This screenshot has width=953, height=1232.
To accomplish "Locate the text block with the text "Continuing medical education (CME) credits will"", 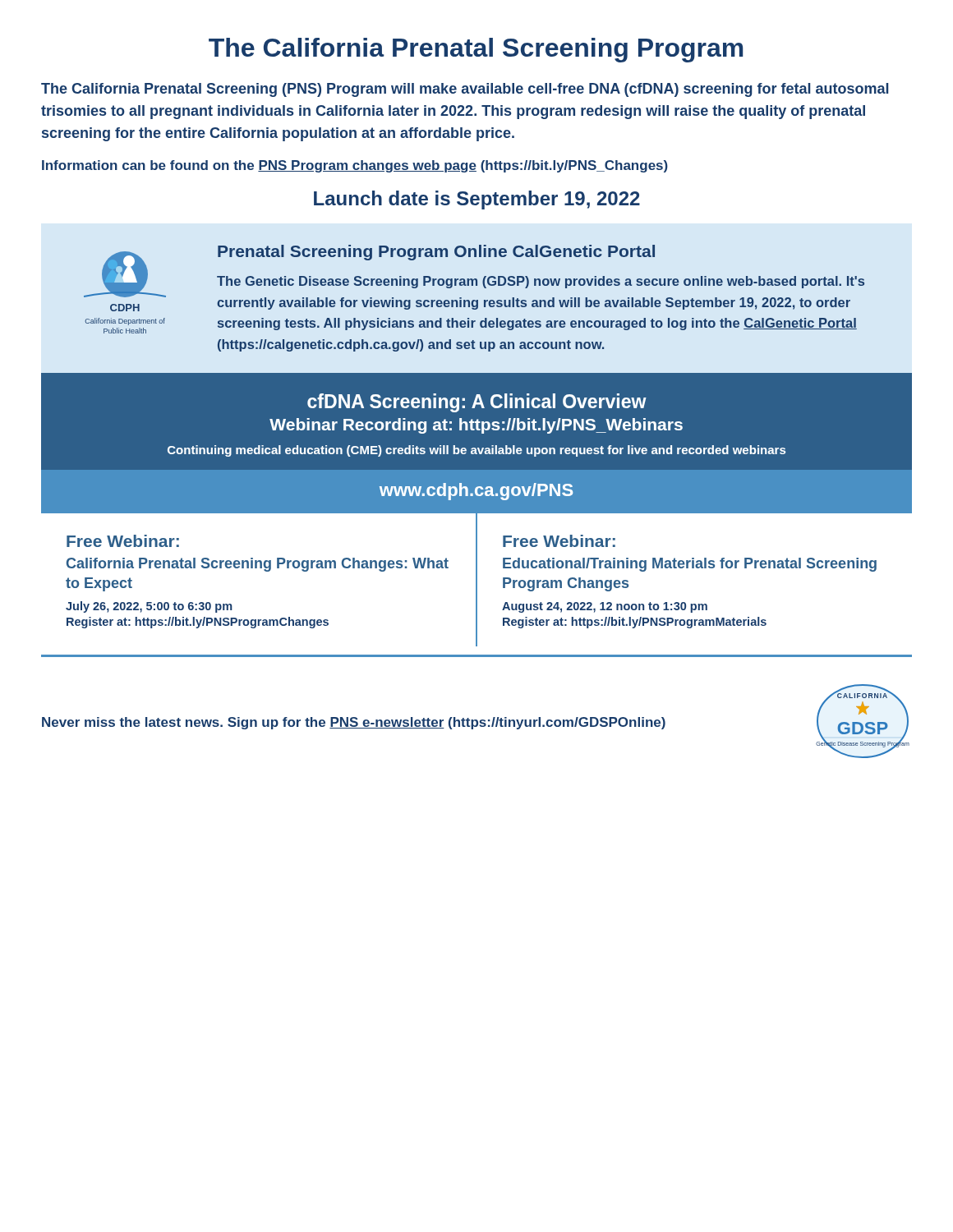I will point(476,450).
